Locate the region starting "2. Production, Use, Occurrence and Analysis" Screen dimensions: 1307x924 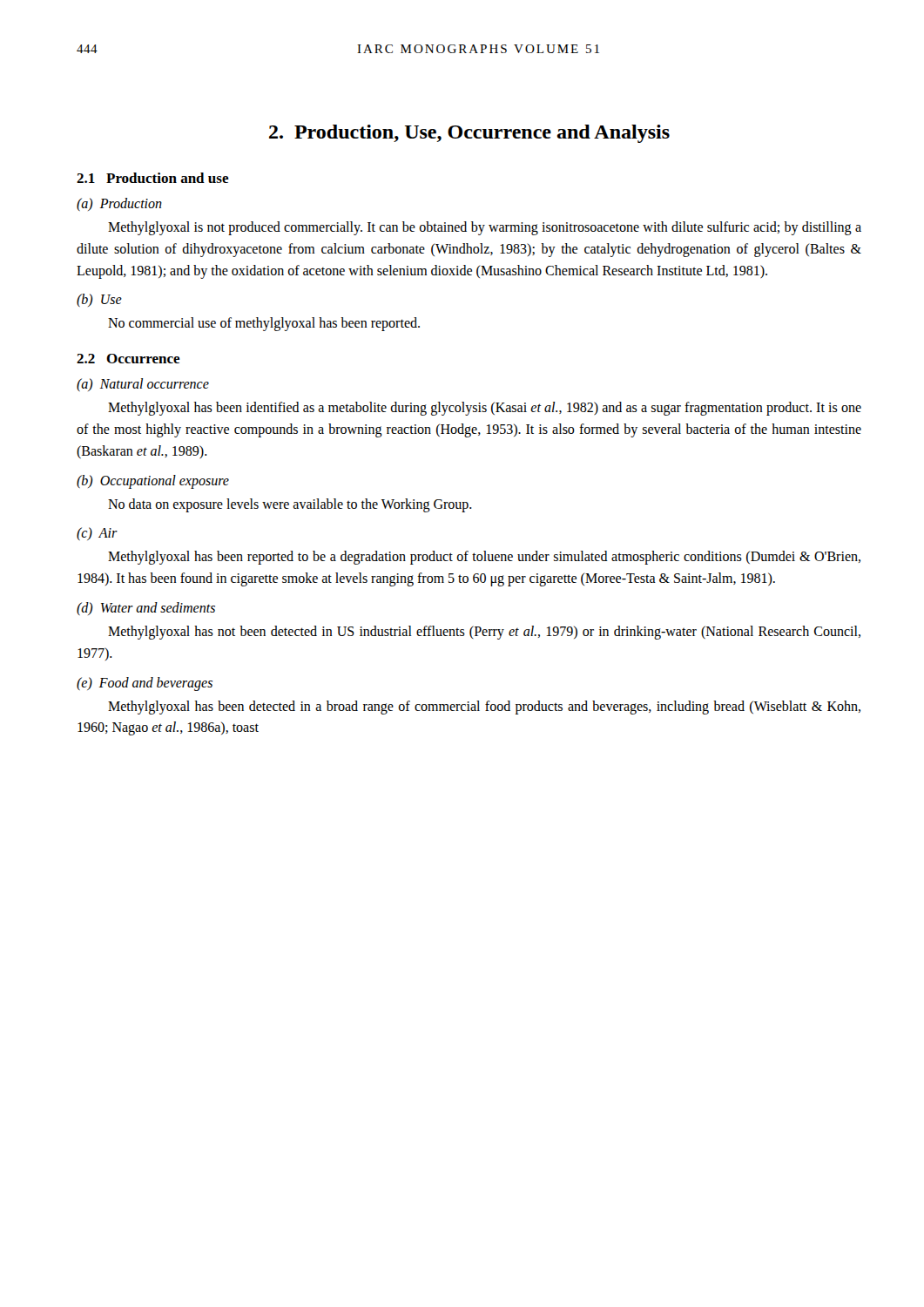[x=469, y=132]
